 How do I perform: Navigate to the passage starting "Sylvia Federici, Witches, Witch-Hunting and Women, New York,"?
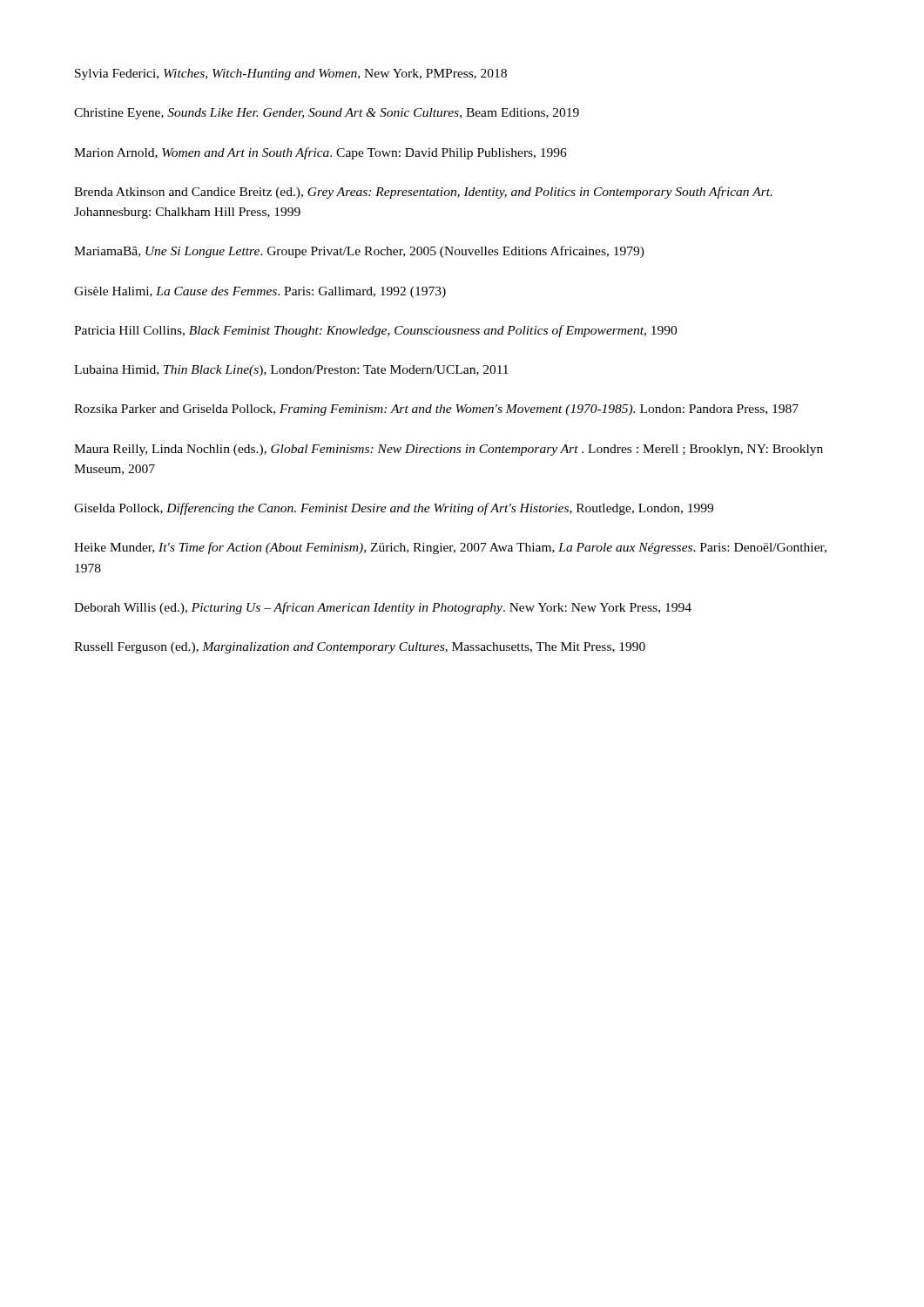click(x=291, y=73)
